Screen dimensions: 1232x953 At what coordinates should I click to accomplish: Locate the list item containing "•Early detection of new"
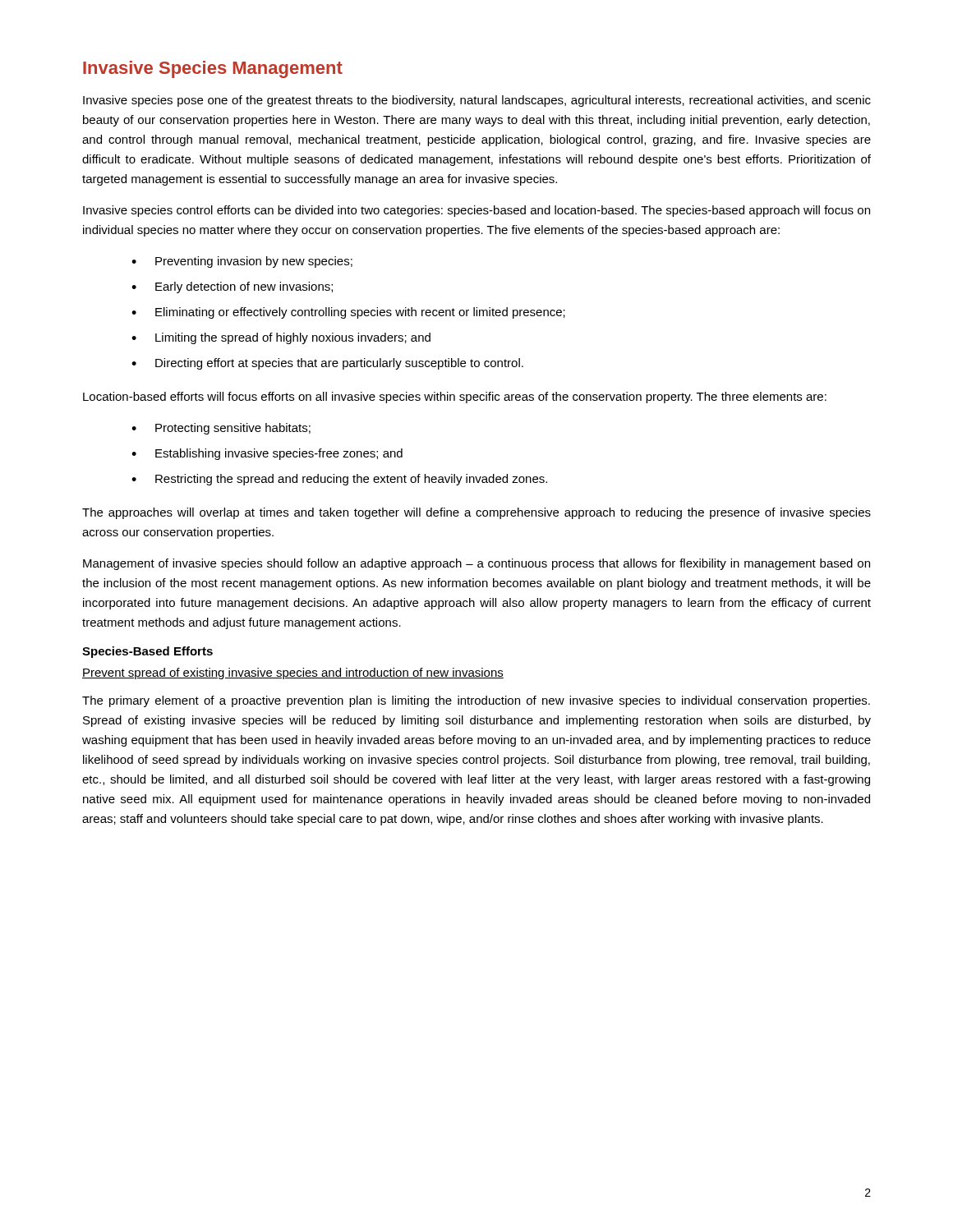click(233, 288)
